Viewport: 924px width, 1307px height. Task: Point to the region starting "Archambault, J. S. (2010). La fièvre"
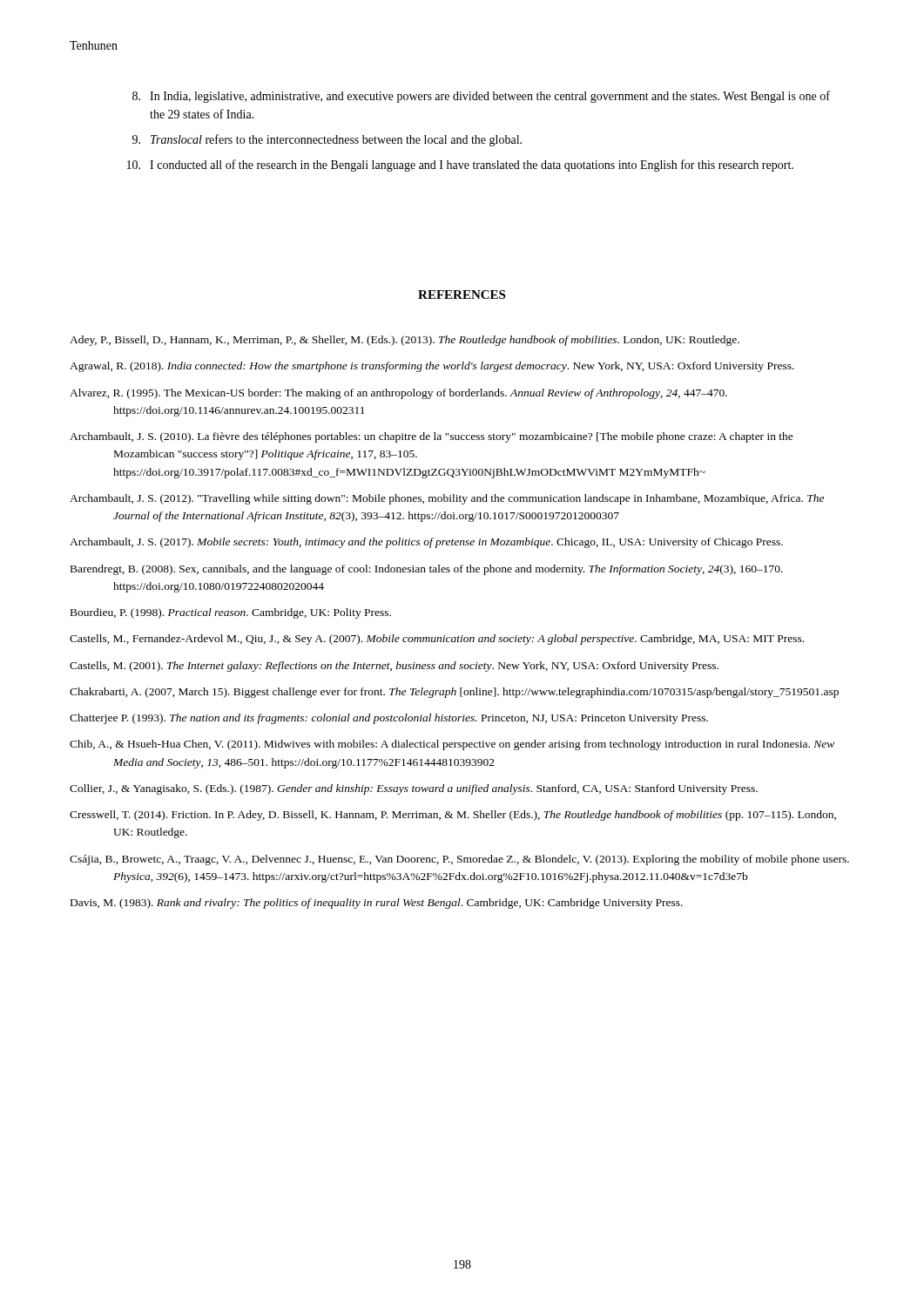(432, 437)
